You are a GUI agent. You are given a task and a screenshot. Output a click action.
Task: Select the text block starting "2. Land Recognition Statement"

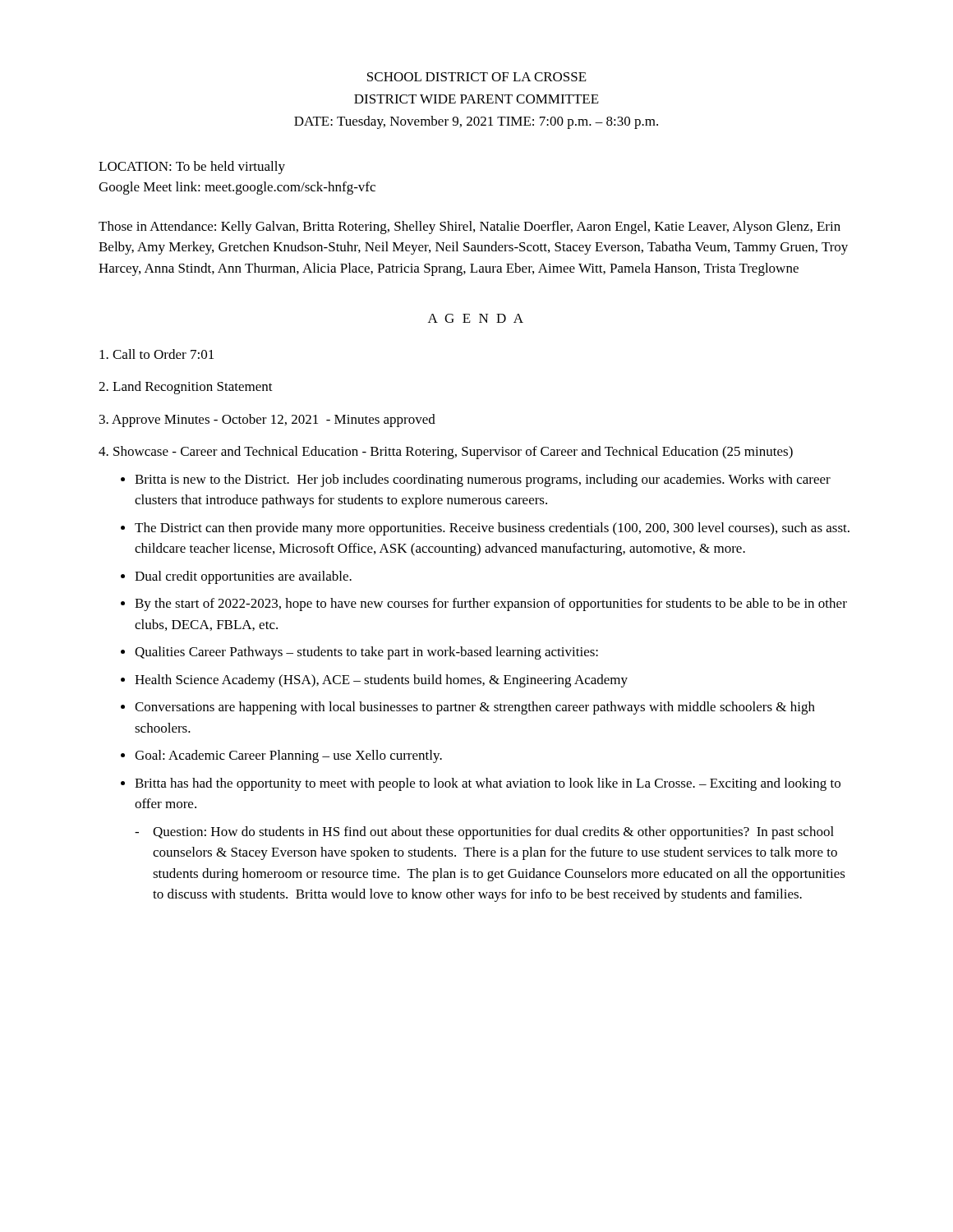[185, 386]
